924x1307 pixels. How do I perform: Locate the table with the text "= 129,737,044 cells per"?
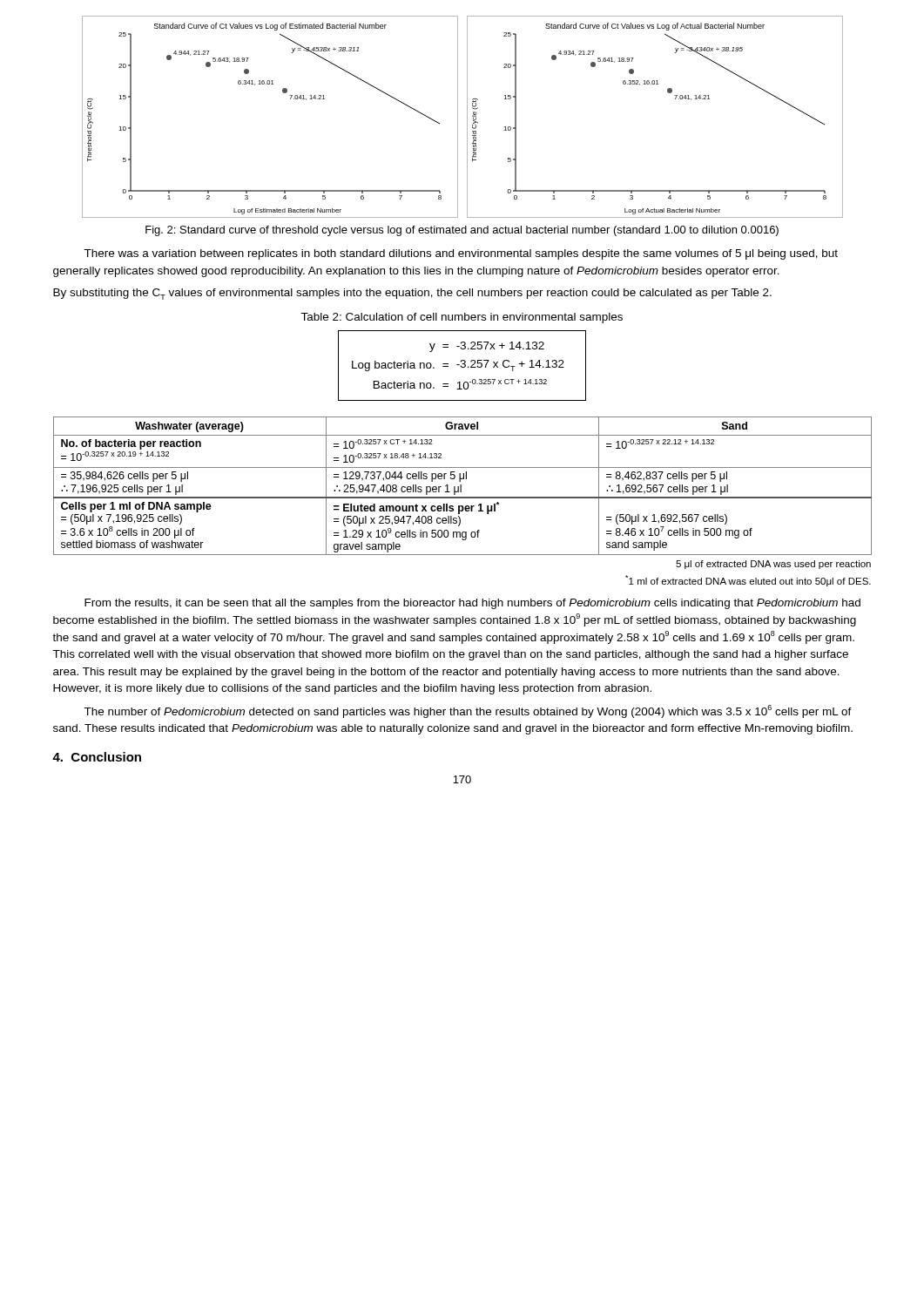point(462,486)
